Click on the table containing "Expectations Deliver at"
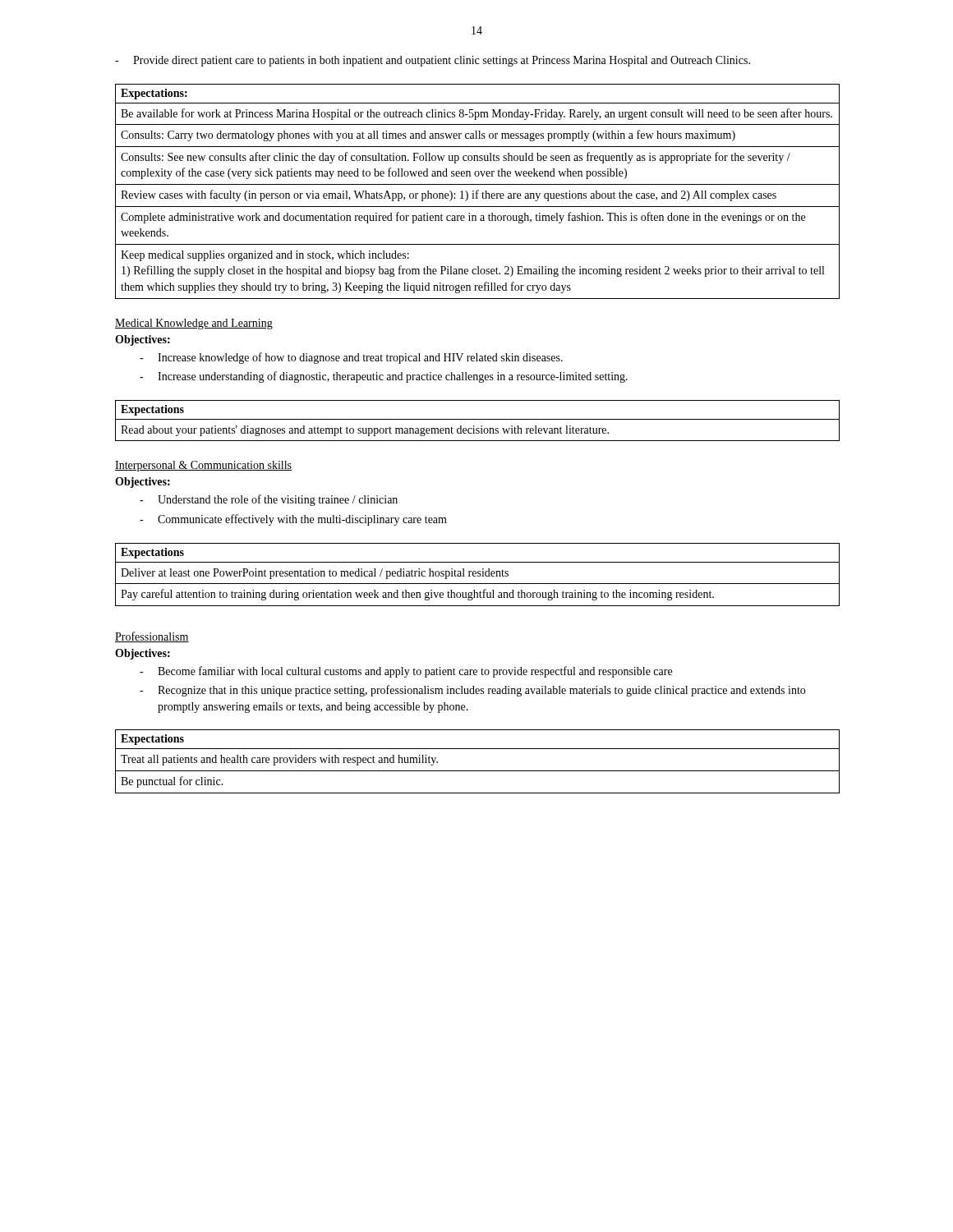 [477, 574]
